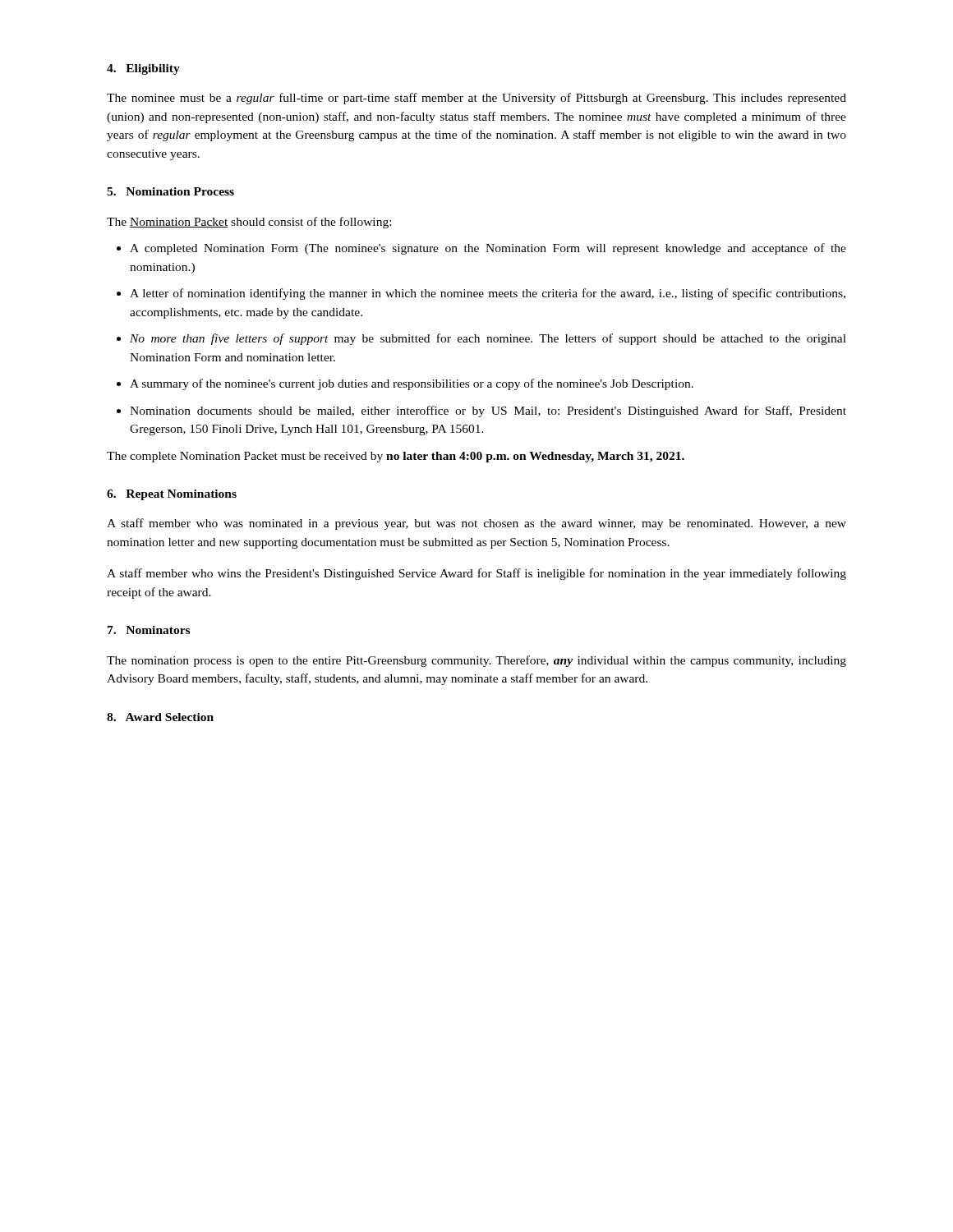953x1232 pixels.
Task: Where does it say "7. Nominators"?
Action: coord(149,630)
